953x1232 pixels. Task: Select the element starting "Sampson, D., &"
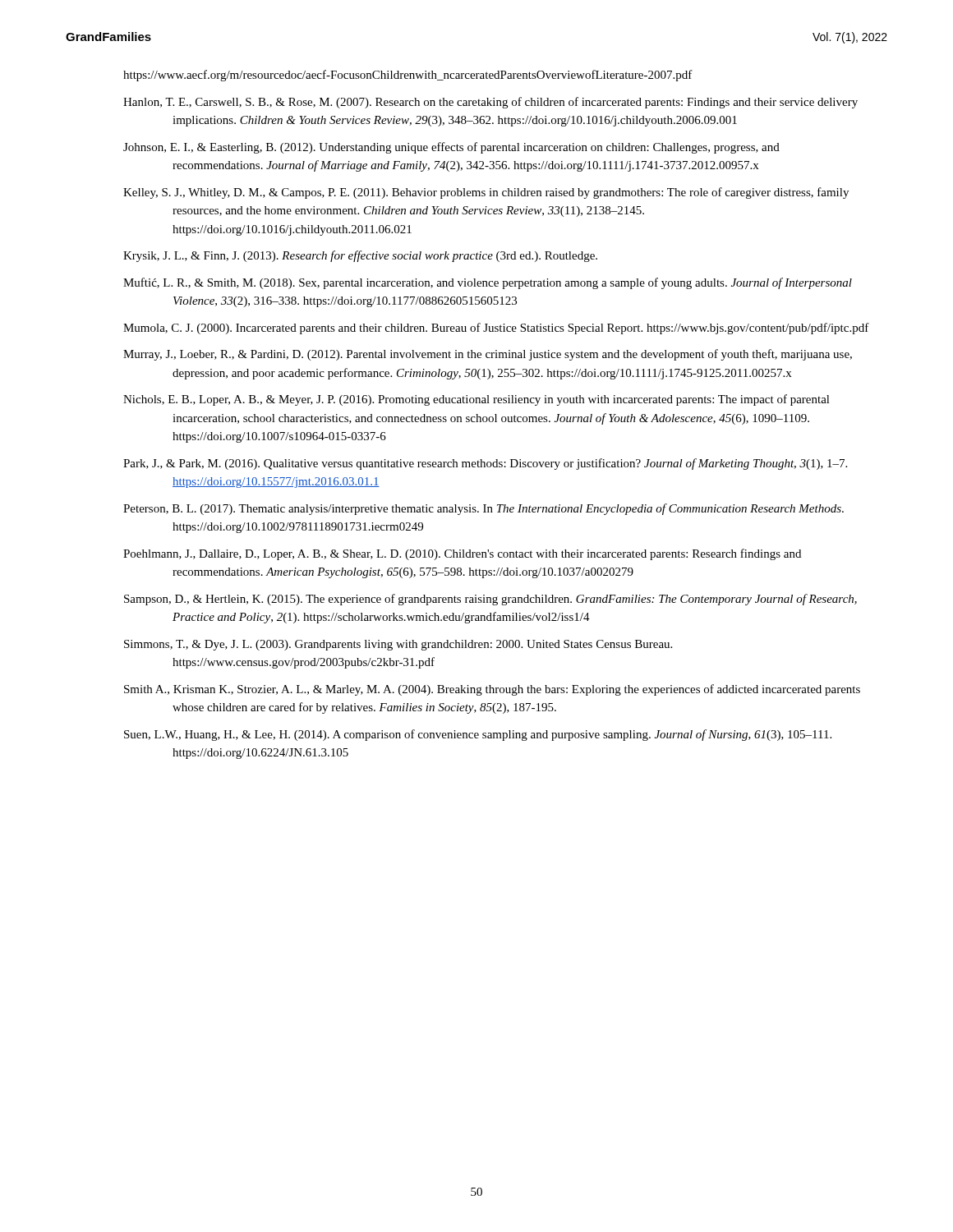(490, 608)
